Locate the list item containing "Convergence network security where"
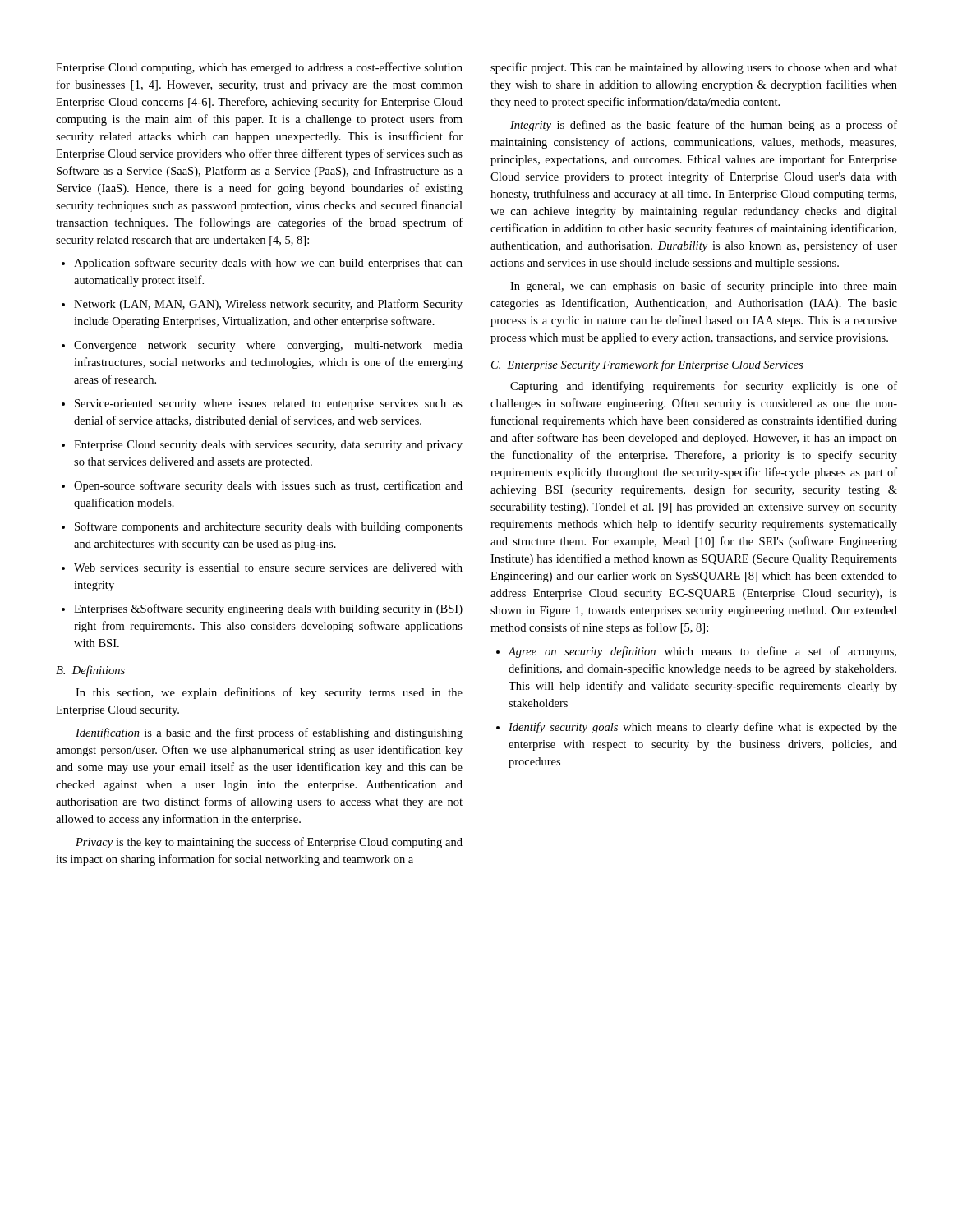This screenshot has width=953, height=1232. click(x=259, y=363)
